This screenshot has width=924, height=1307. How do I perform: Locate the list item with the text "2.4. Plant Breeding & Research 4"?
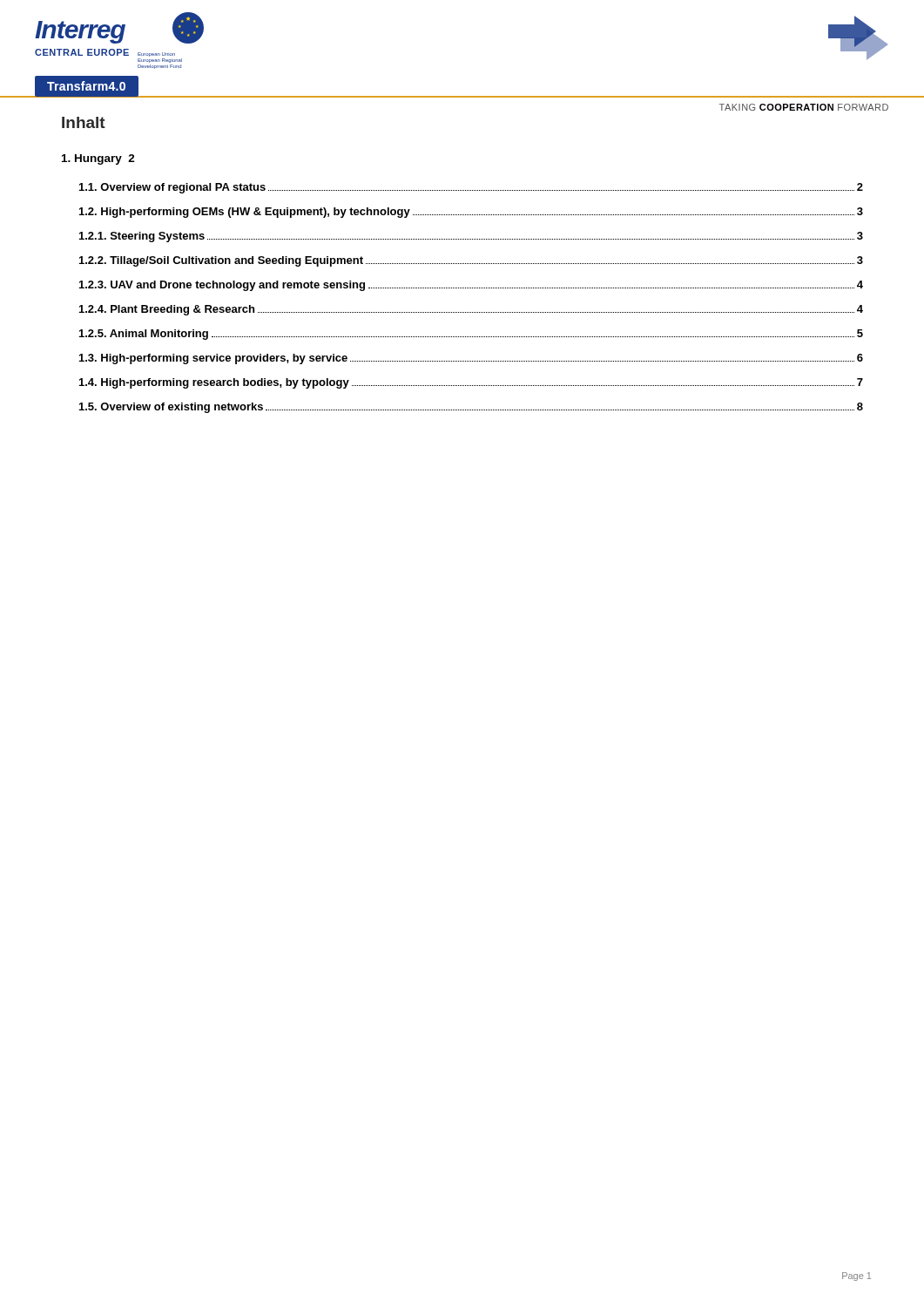(471, 309)
